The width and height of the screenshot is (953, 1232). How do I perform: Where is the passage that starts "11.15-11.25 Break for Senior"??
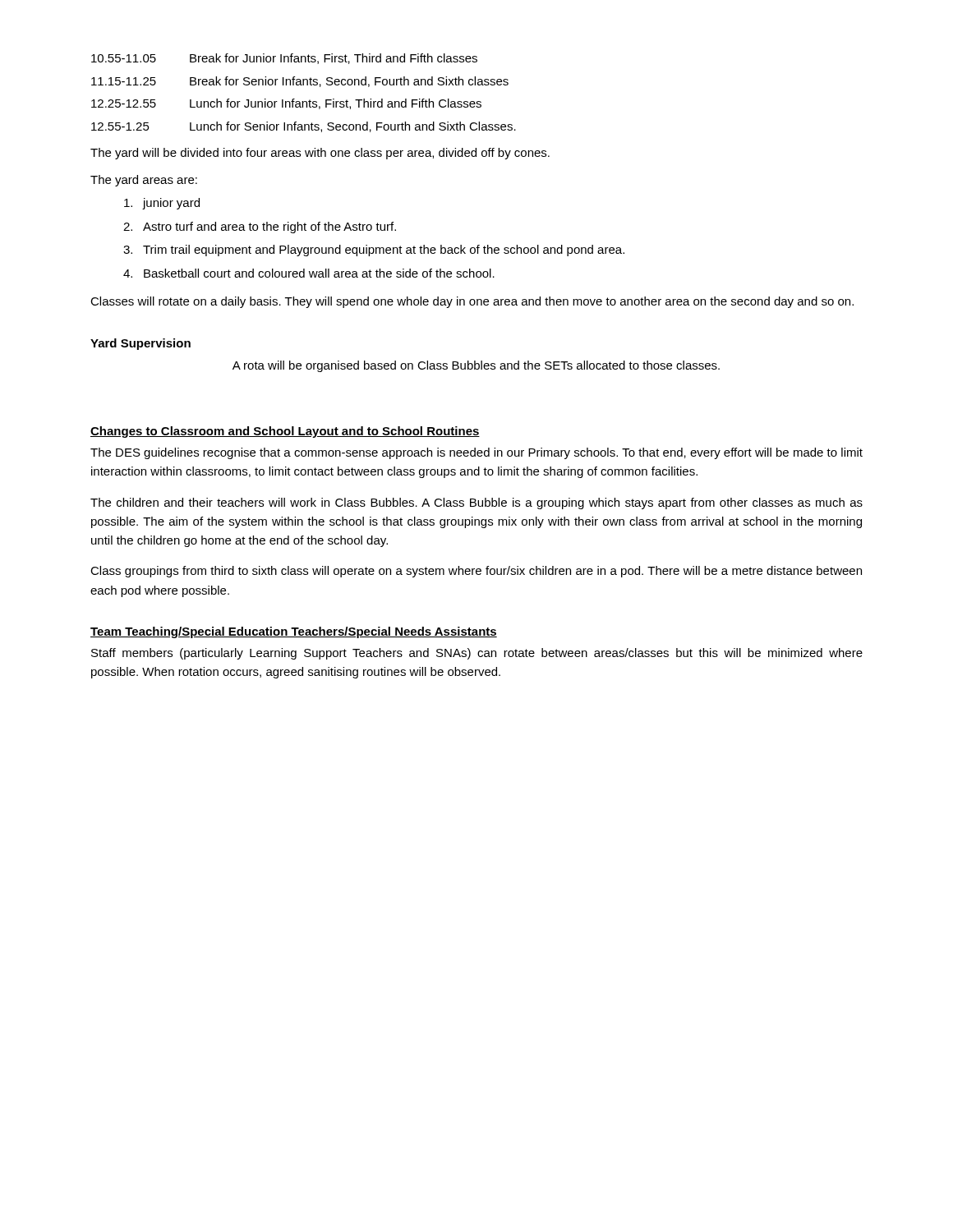click(x=300, y=81)
